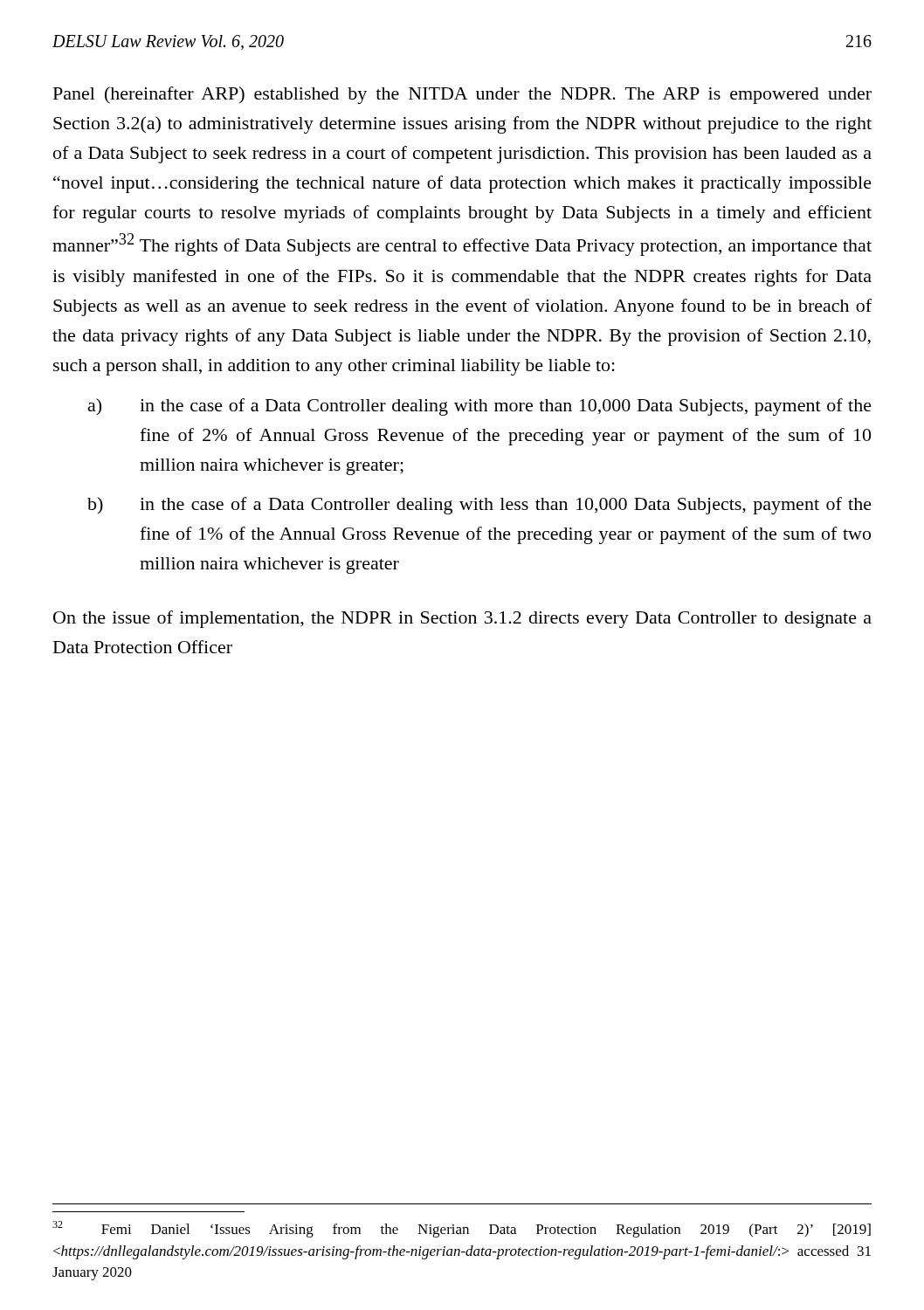
Task: Point to the block beginning "a) in the case of a Data Controller"
Action: (462, 435)
